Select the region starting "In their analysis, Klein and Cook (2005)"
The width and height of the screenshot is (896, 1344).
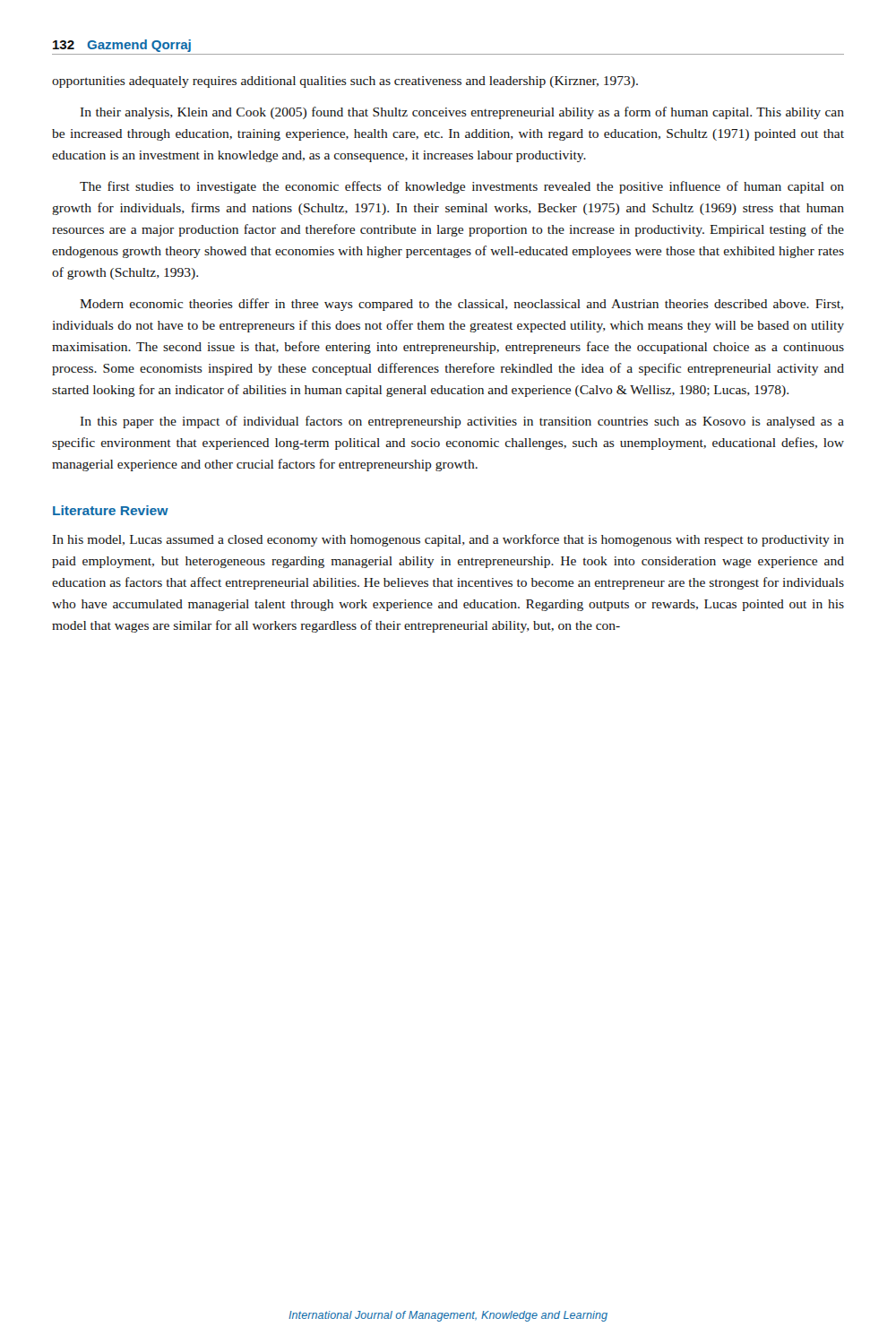(x=448, y=133)
